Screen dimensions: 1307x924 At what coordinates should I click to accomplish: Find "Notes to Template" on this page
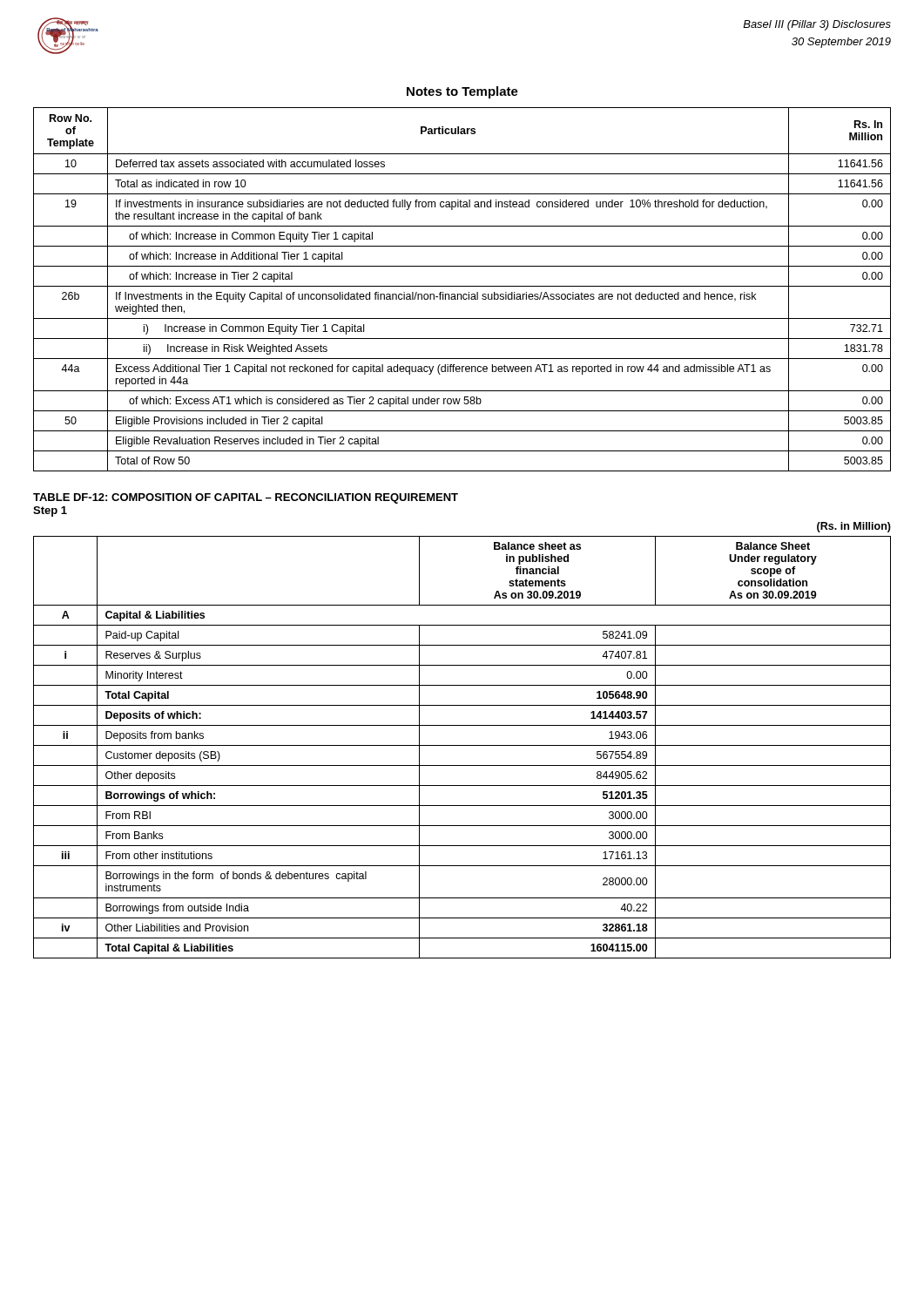[462, 91]
